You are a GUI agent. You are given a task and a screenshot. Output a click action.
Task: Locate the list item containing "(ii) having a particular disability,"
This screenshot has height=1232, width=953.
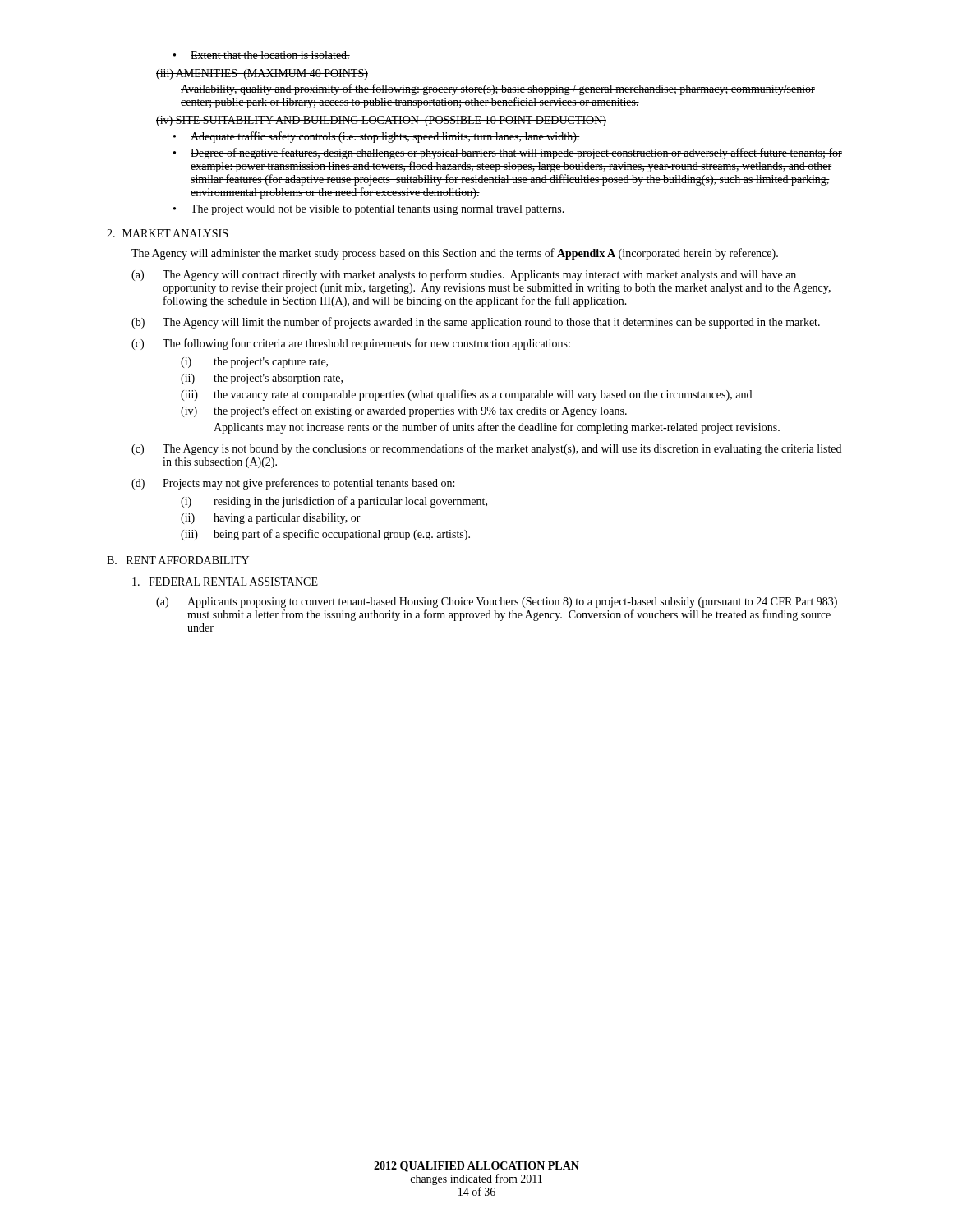tap(270, 518)
